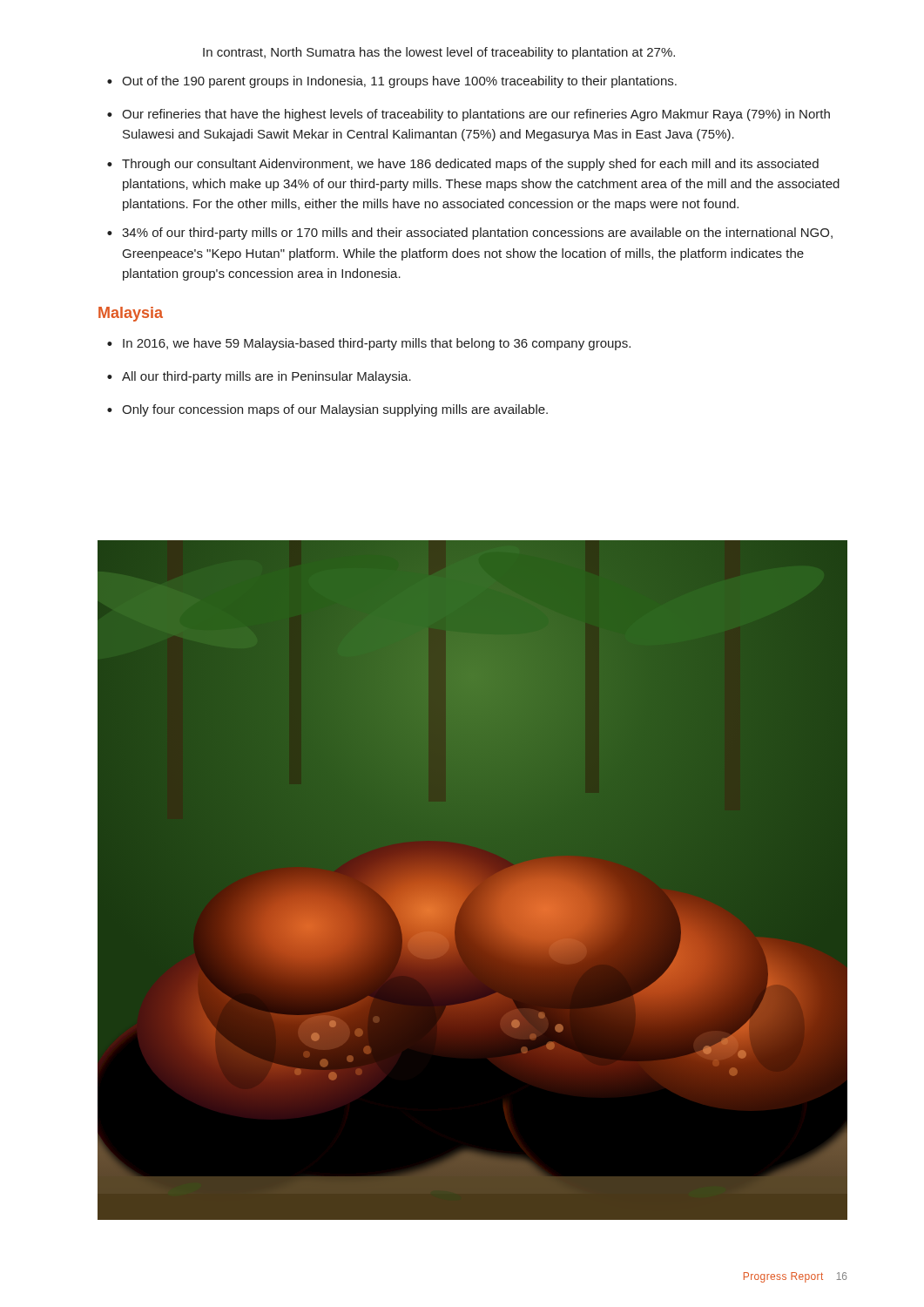Image resolution: width=924 pixels, height=1307 pixels.
Task: Point to the region starting "In contrast, North Sumatra has the lowest"
Action: point(439,52)
